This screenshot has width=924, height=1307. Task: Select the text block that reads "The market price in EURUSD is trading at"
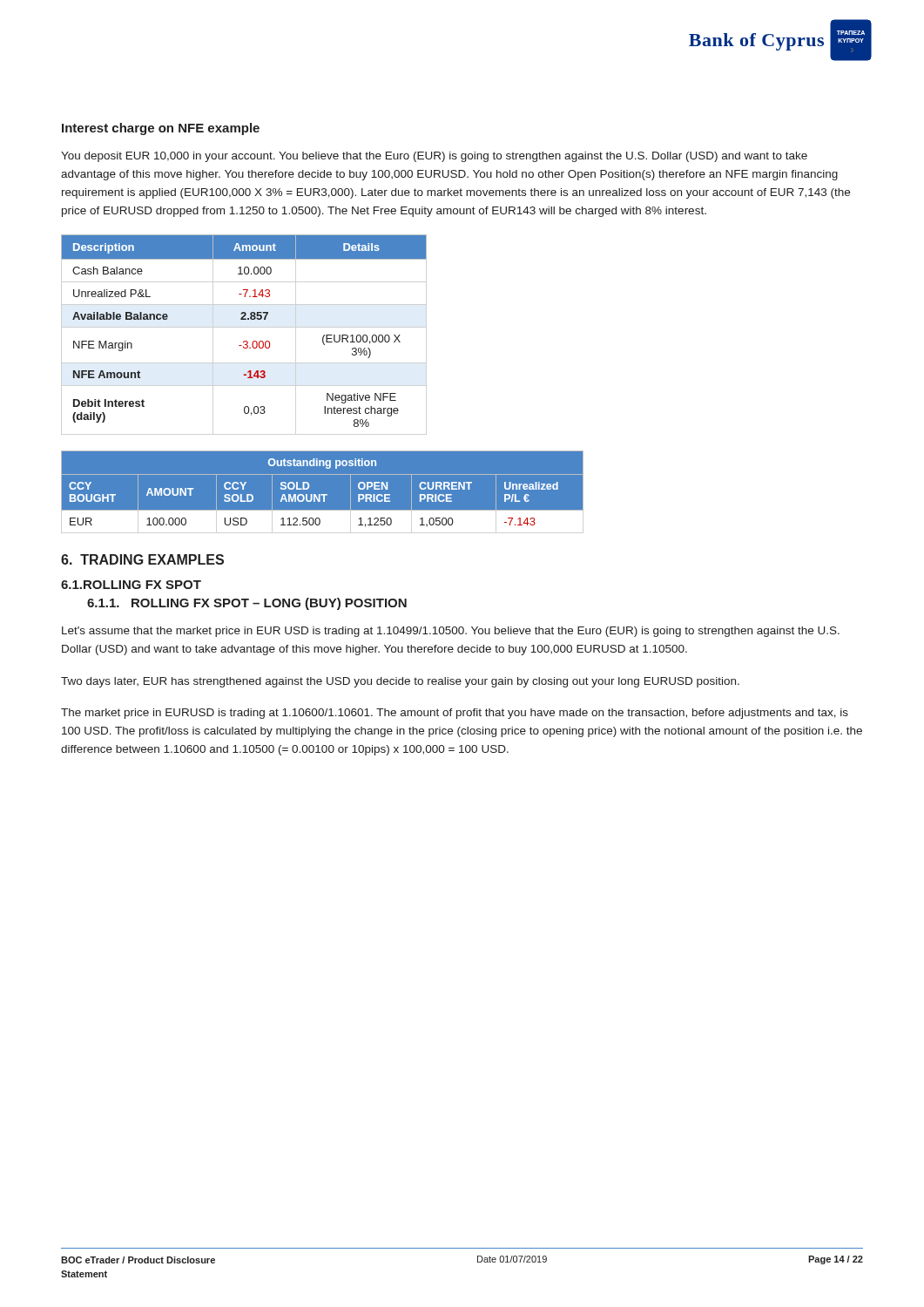pyautogui.click(x=462, y=731)
